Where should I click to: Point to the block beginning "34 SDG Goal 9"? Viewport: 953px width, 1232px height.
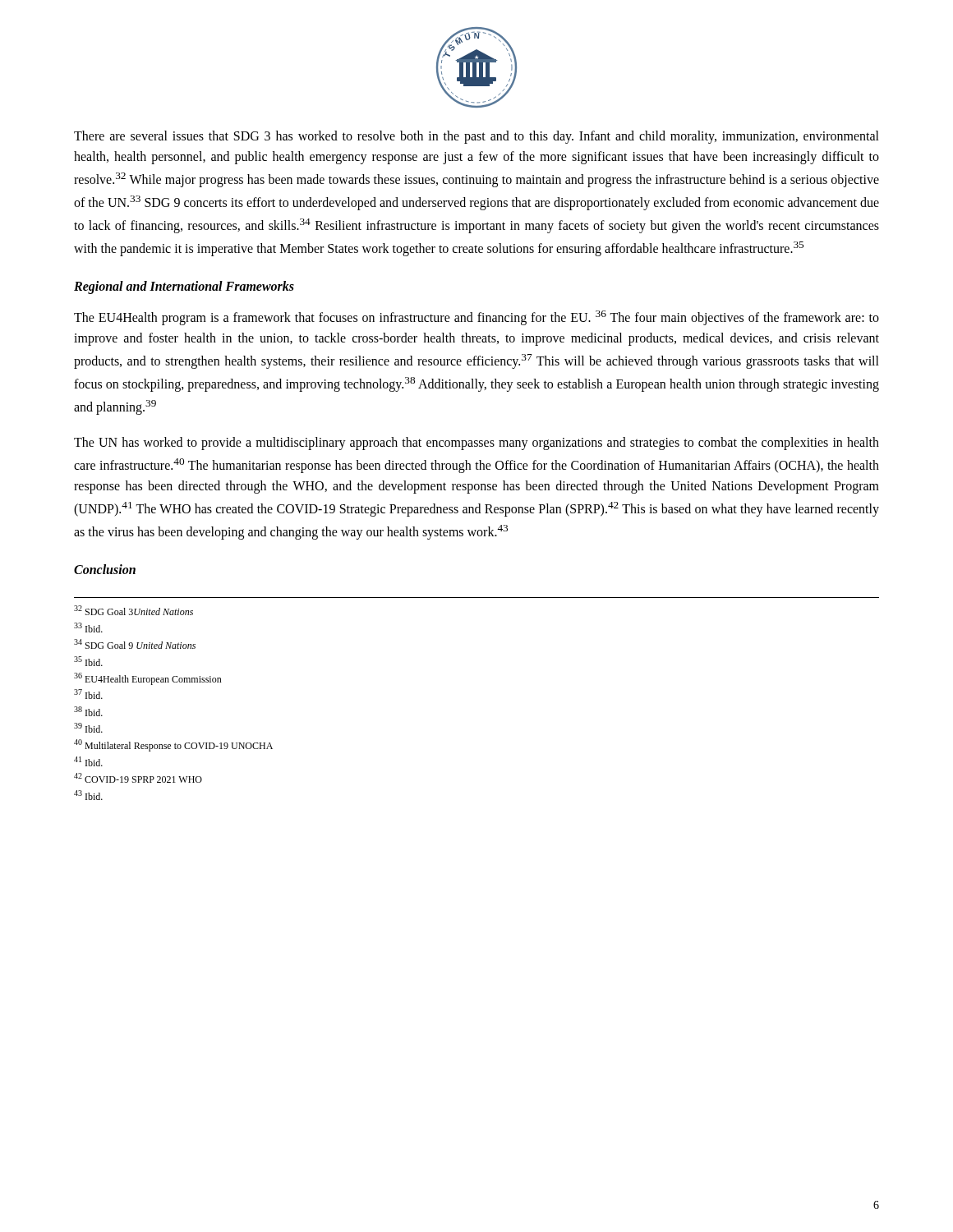click(135, 644)
